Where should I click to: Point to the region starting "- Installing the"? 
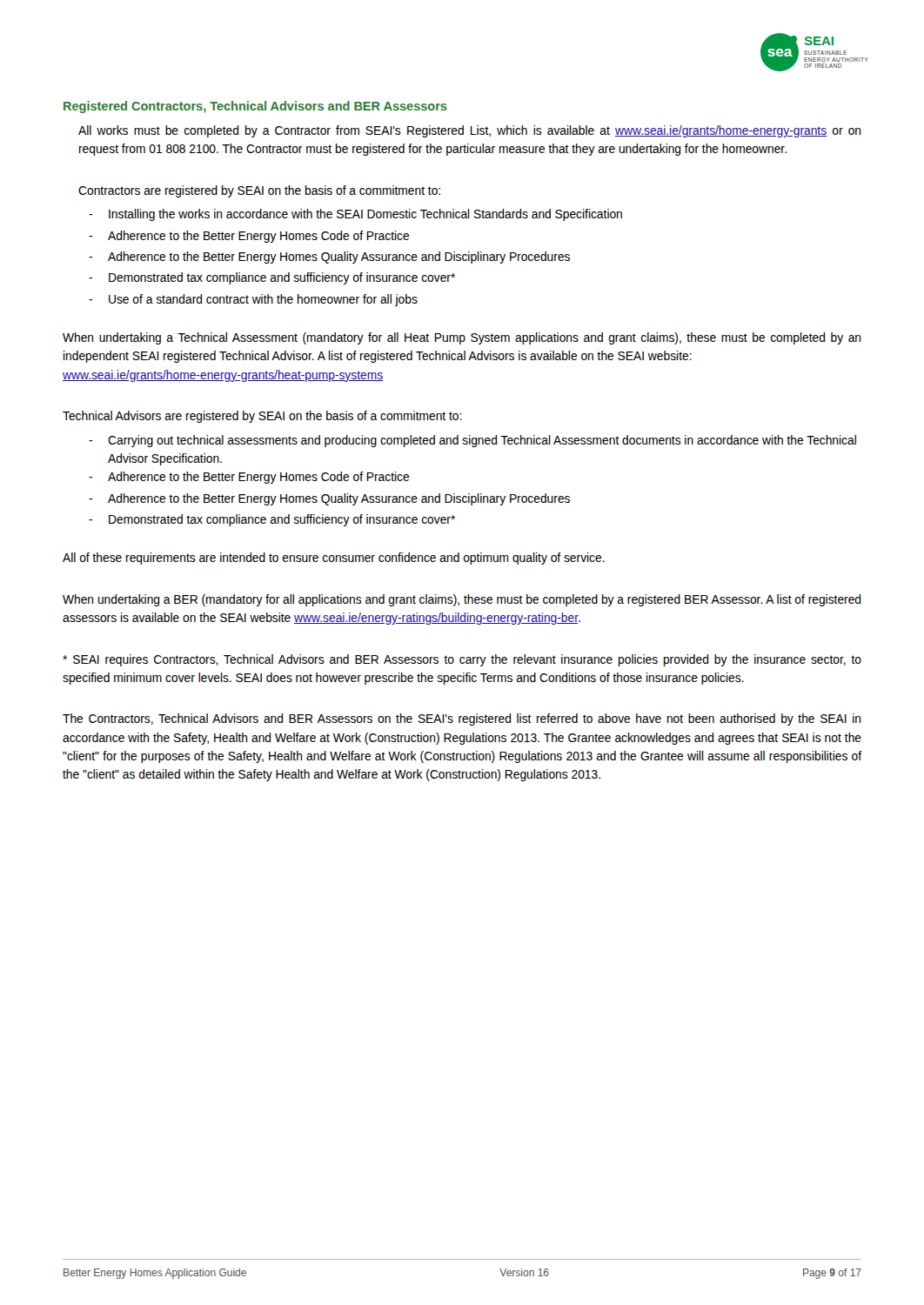tap(356, 215)
